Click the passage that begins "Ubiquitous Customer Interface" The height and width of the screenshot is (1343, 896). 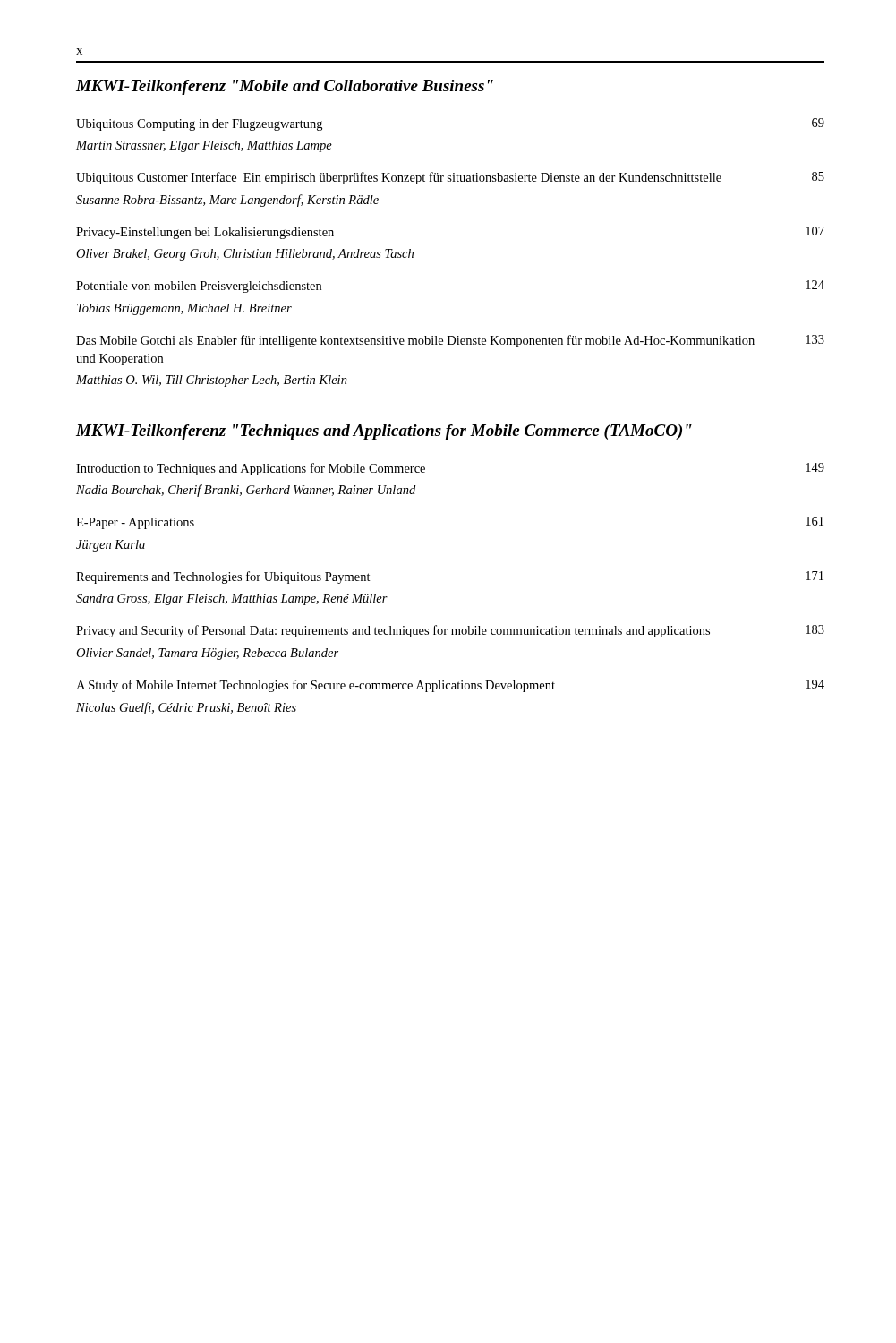point(450,188)
